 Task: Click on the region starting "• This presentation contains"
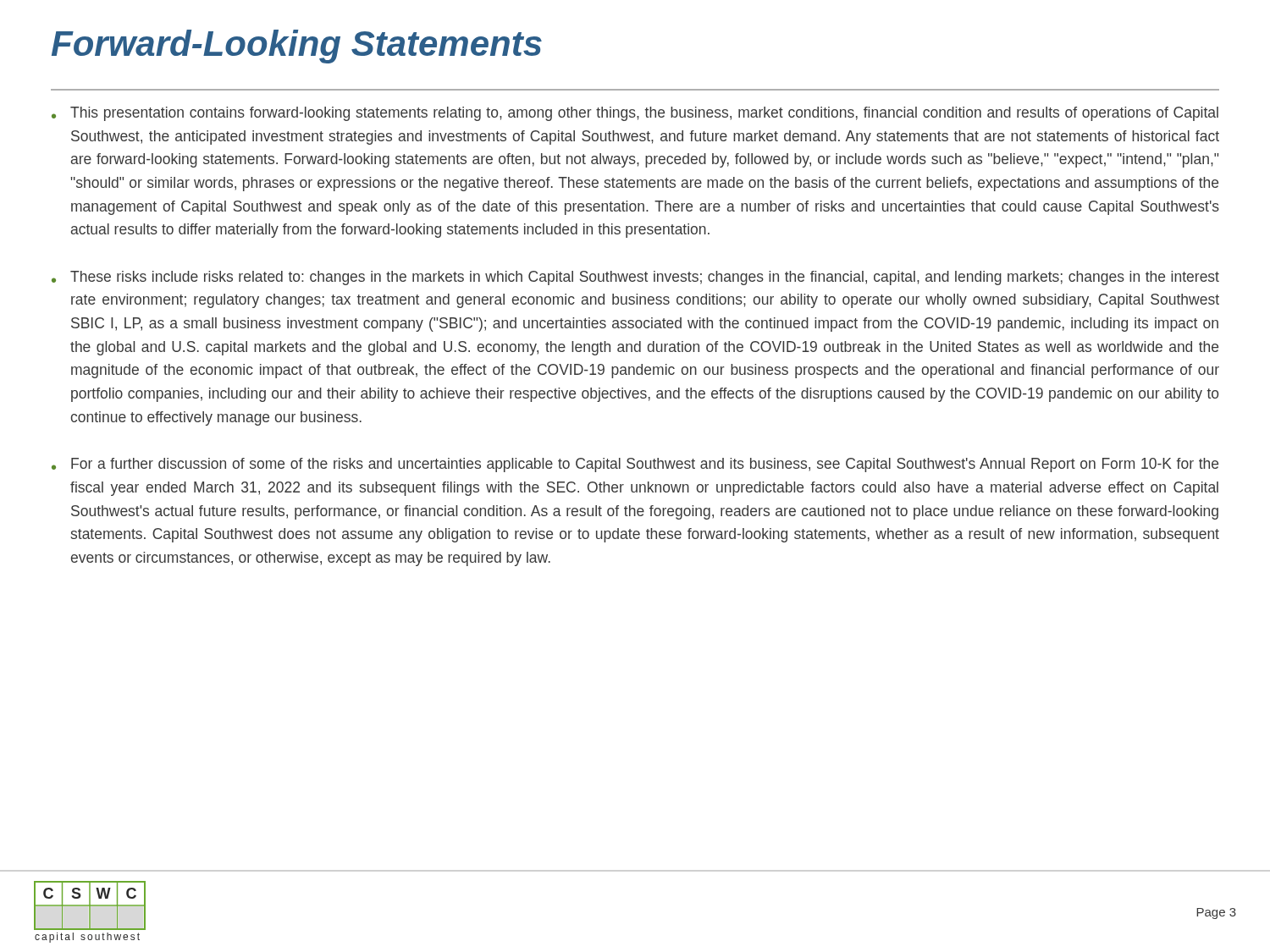635,172
